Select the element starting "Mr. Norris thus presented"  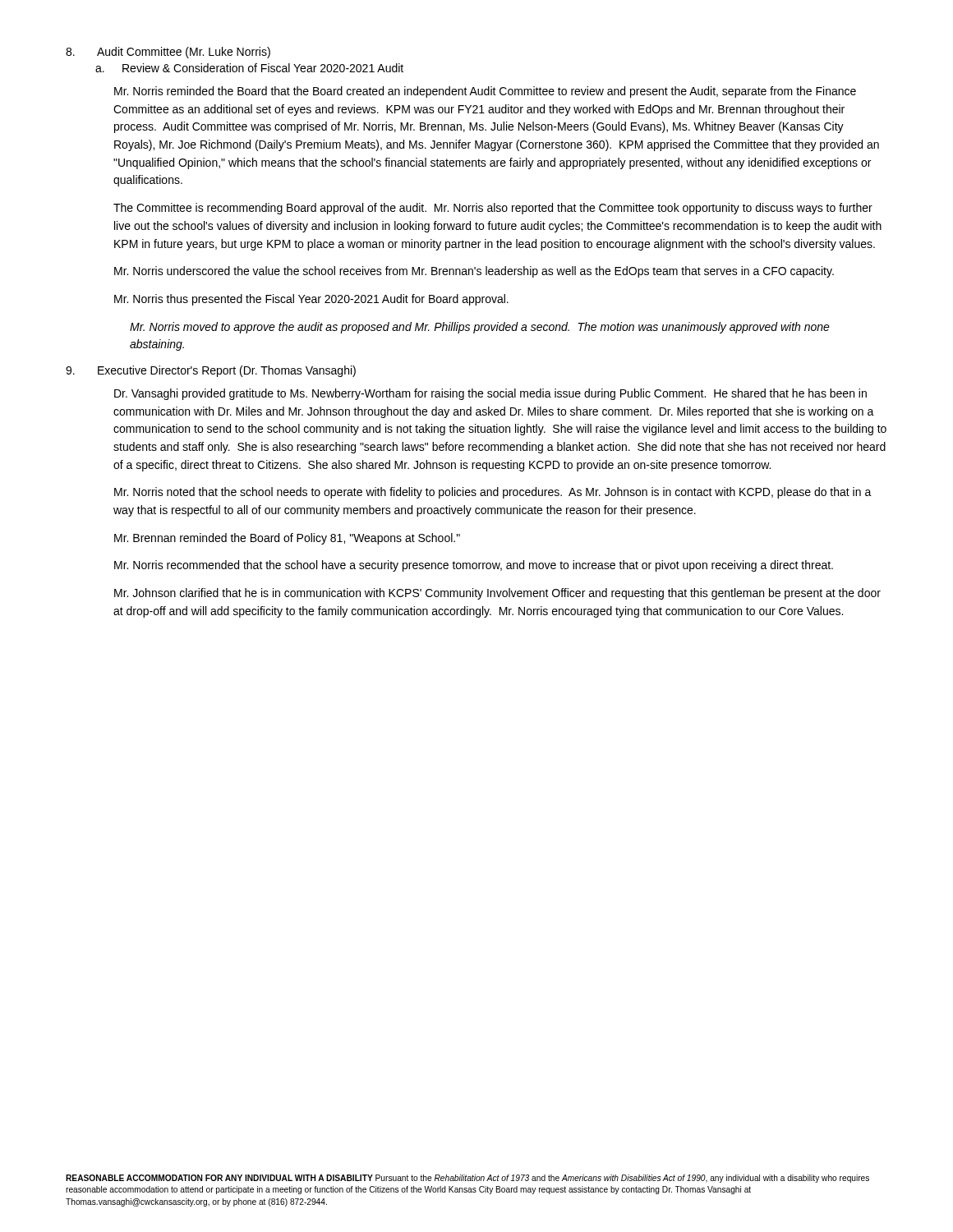click(311, 299)
